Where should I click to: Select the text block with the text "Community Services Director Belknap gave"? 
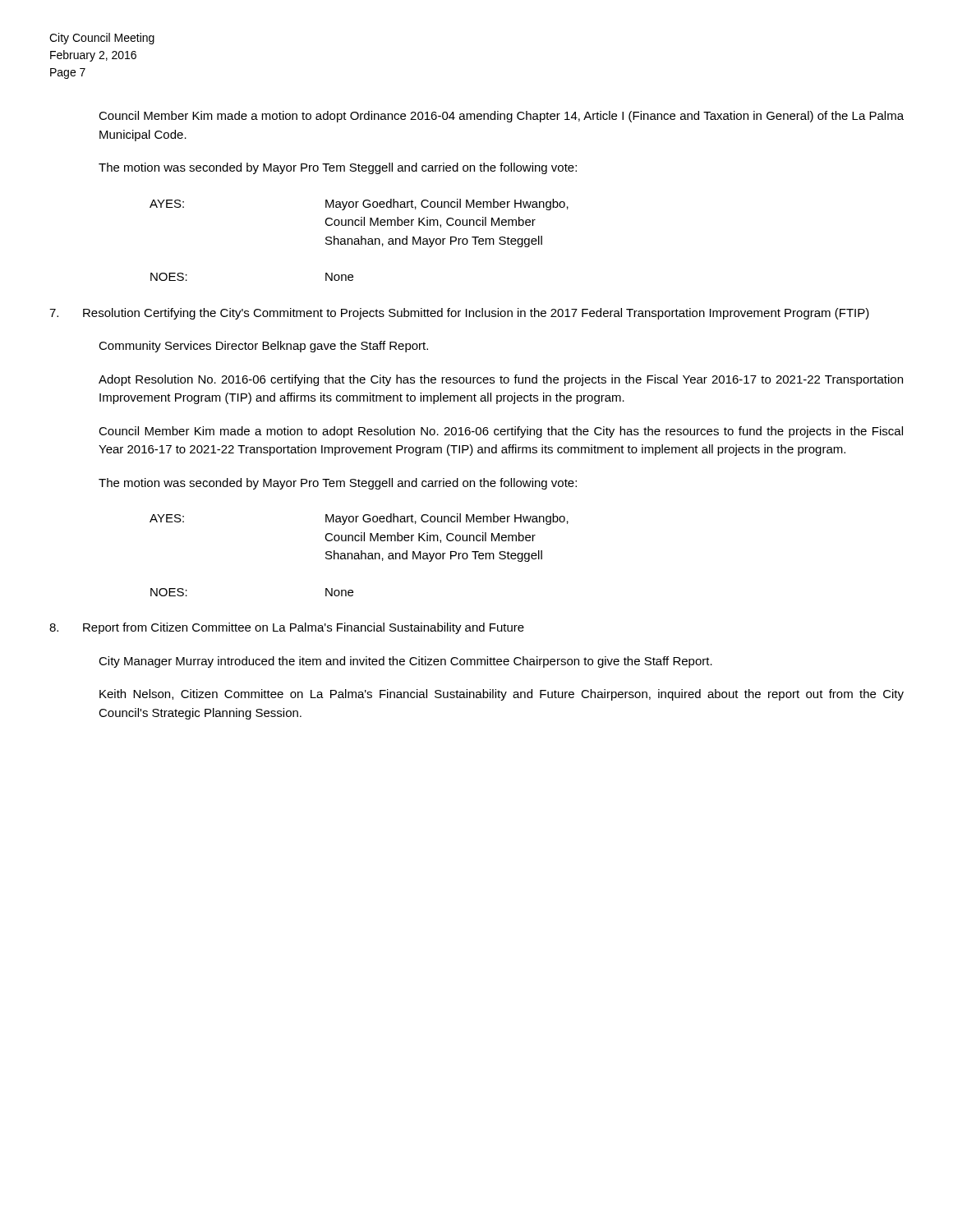(x=264, y=345)
